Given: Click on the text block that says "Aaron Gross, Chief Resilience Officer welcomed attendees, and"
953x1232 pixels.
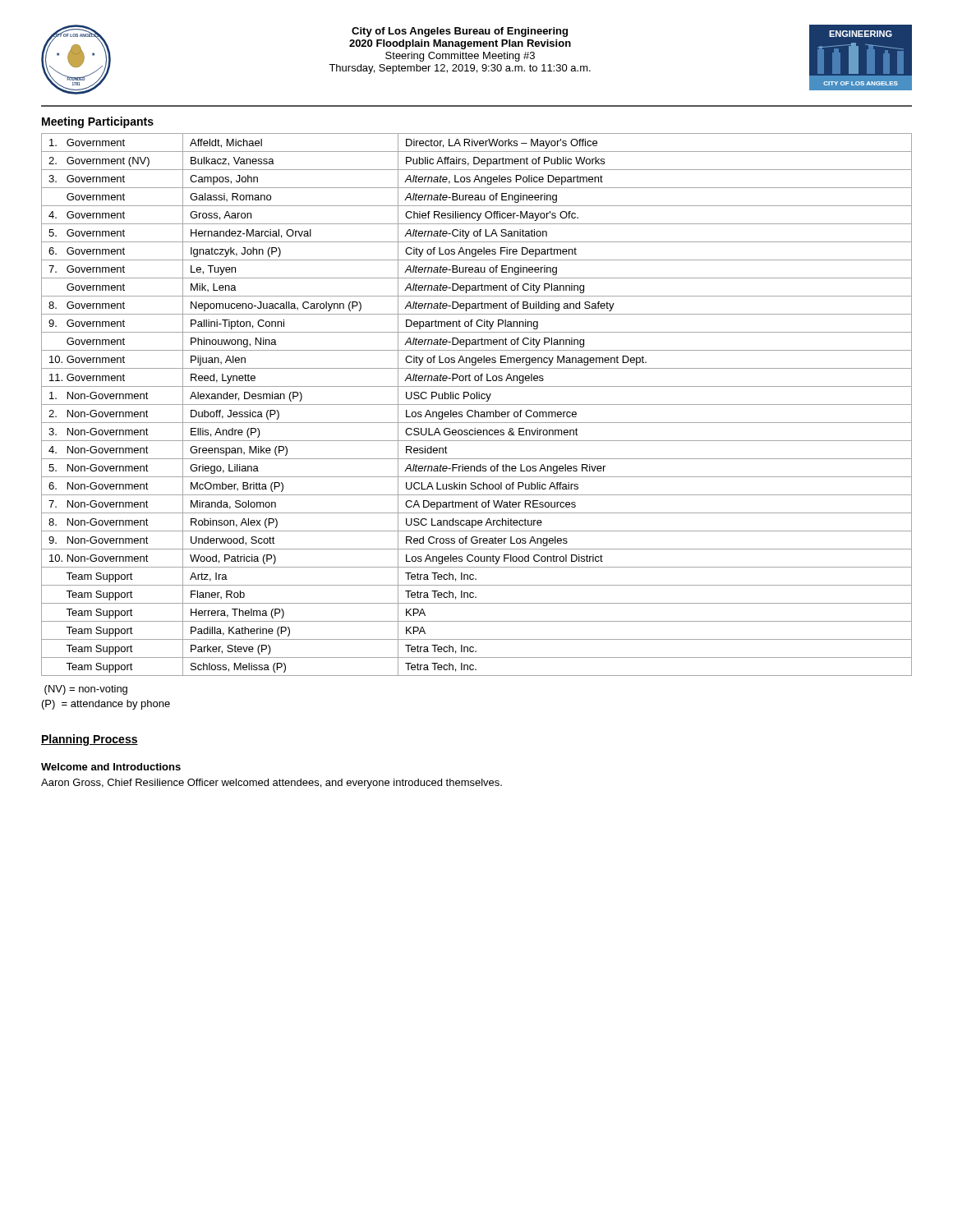Looking at the screenshot, I should [x=272, y=782].
